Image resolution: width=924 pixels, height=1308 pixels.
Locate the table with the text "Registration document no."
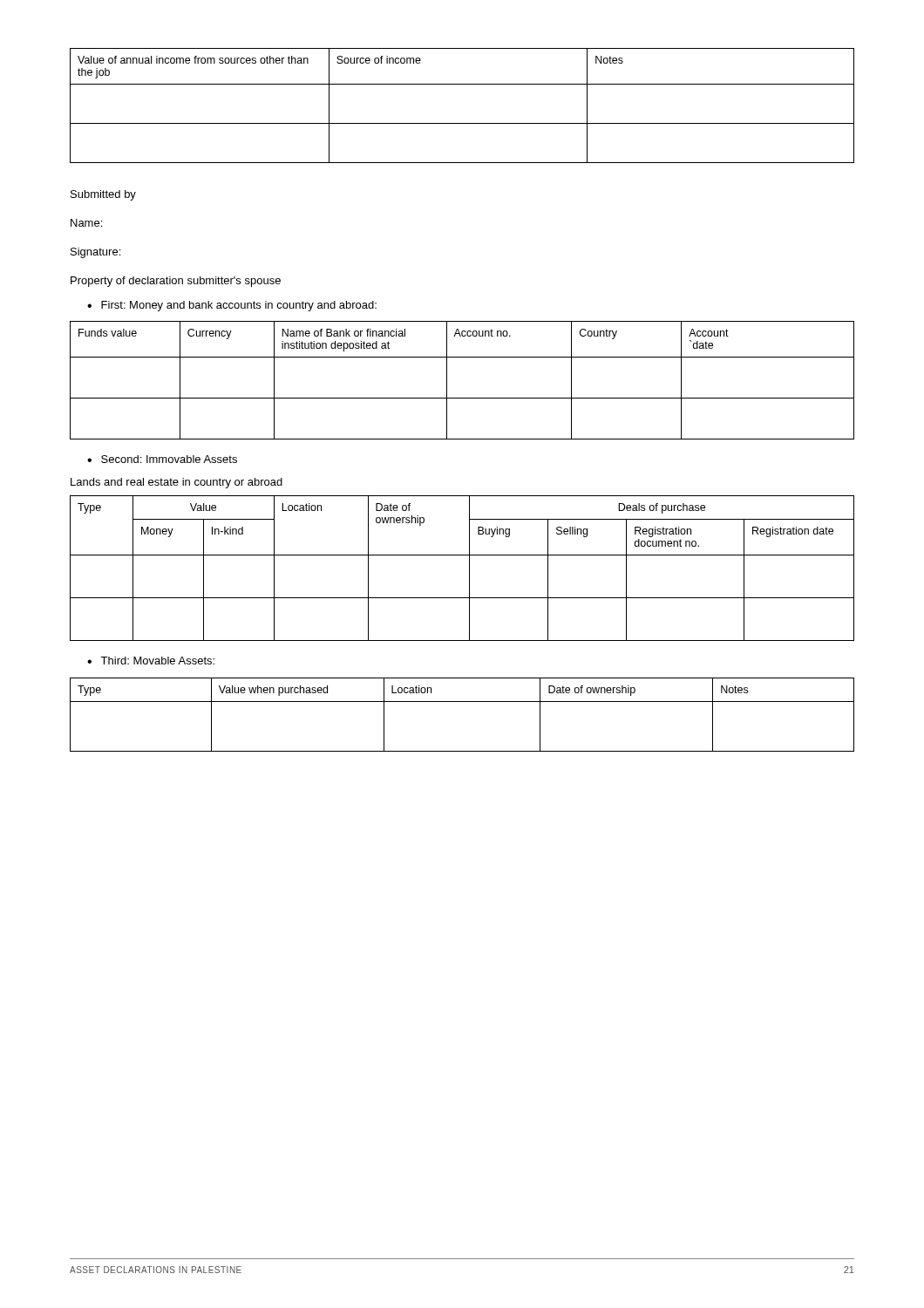(x=462, y=568)
